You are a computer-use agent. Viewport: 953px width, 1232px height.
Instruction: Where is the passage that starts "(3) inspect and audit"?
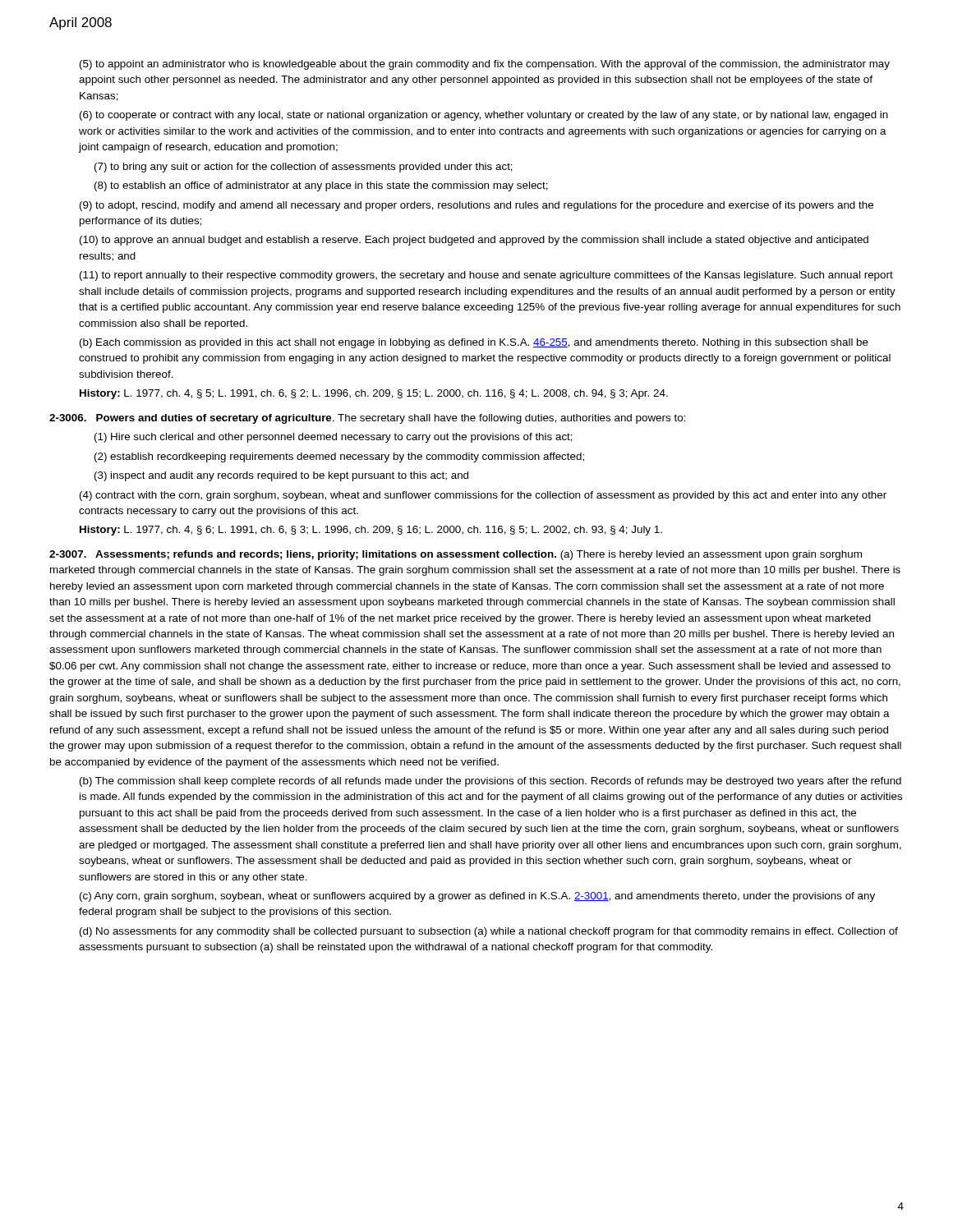coord(281,475)
